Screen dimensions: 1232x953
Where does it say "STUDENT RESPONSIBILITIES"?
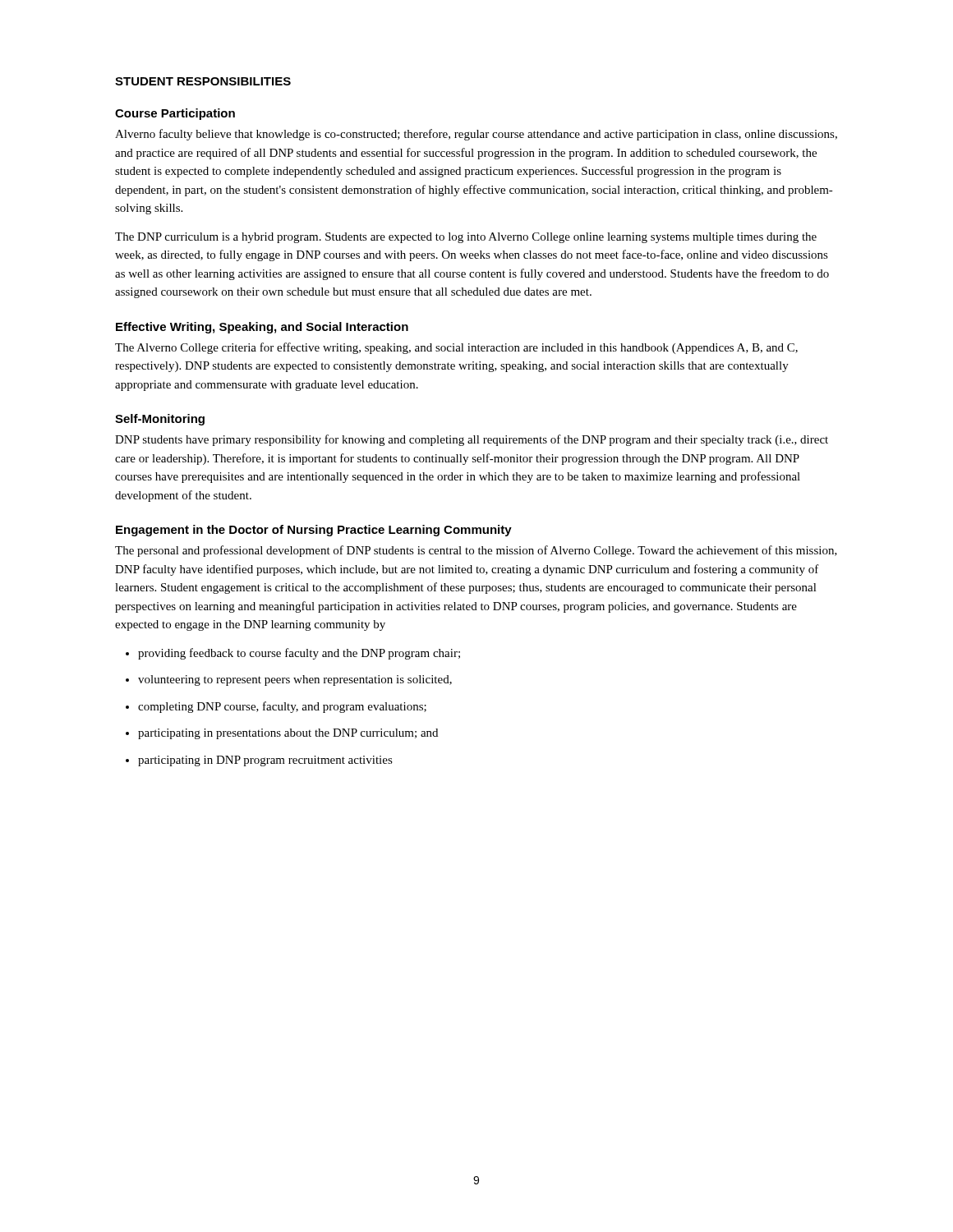pyautogui.click(x=203, y=81)
